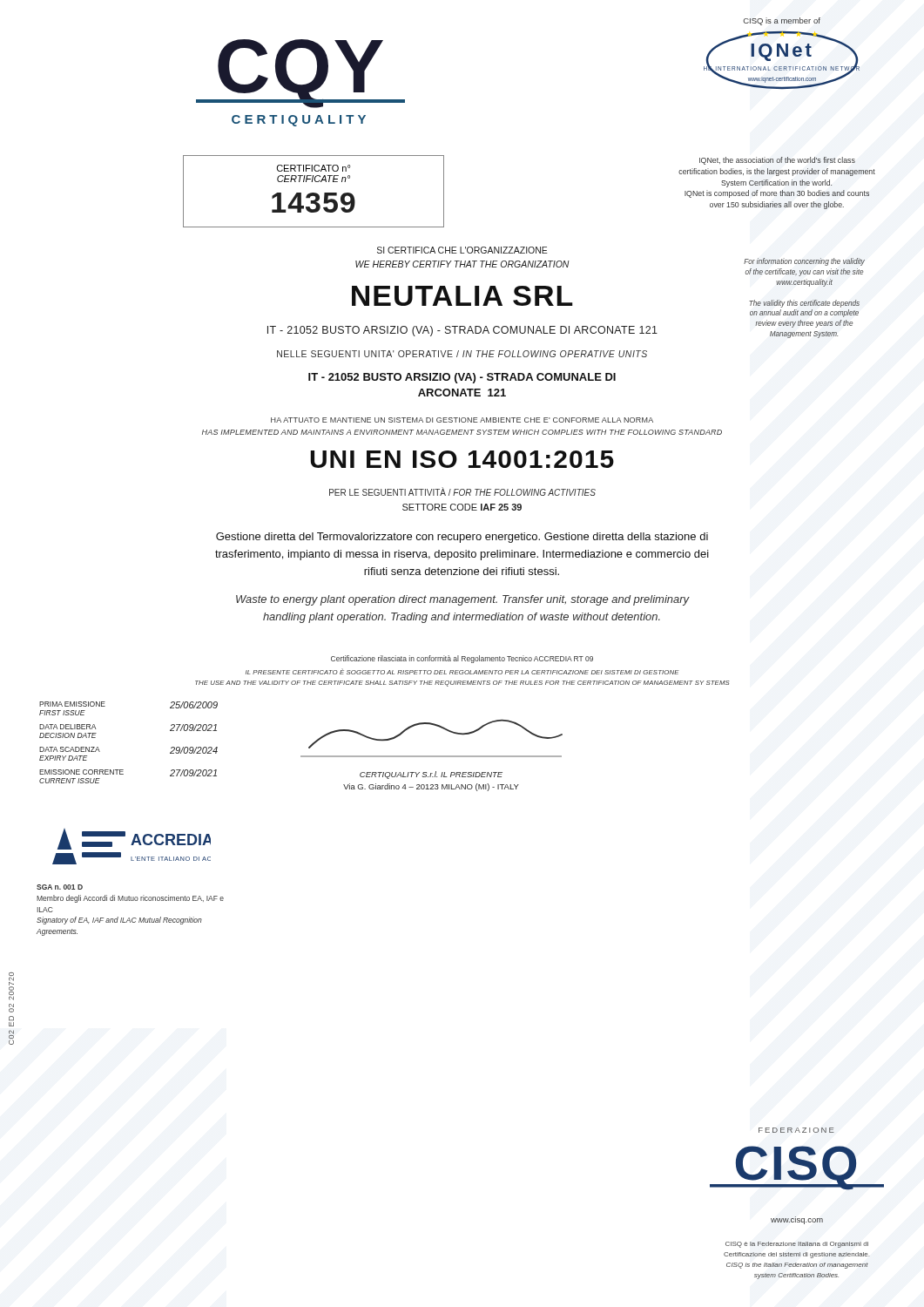
Task: Navigate to the text starting "CERTIFICATO n° CERTIFICATE n° 14359"
Action: click(314, 191)
